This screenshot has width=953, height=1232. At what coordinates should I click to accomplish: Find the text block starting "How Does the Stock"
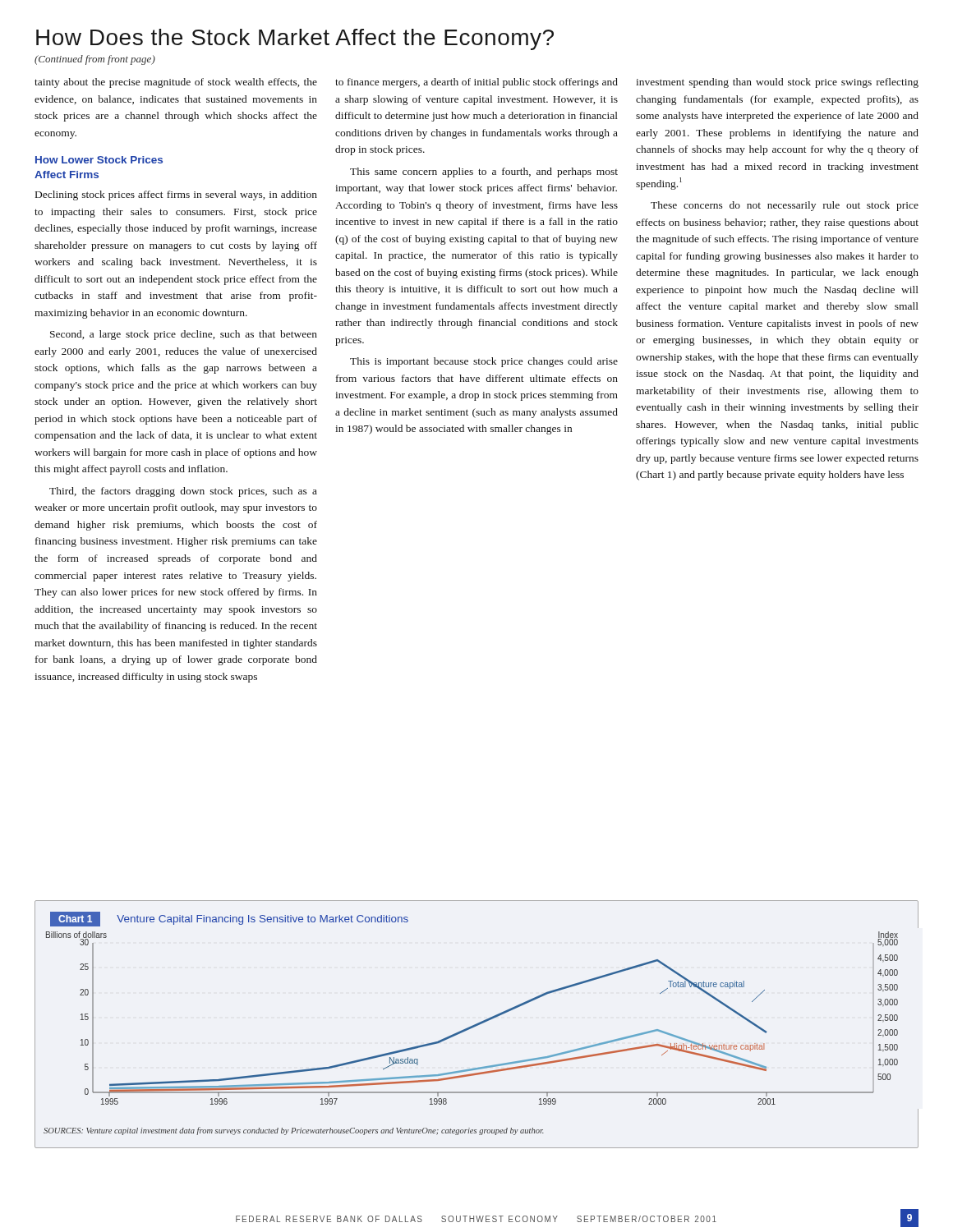(476, 38)
